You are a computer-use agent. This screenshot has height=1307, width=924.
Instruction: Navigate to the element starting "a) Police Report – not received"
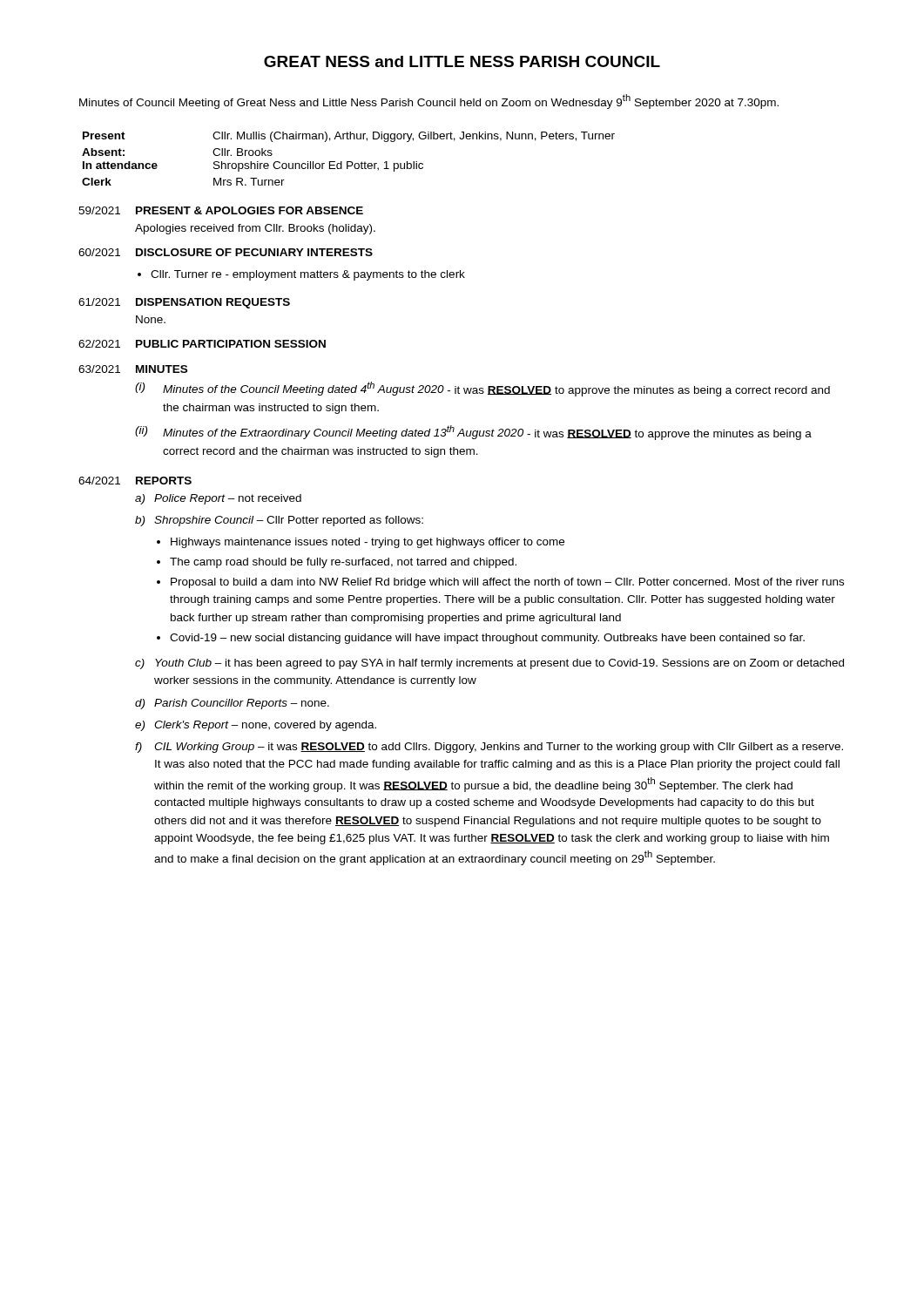218,499
